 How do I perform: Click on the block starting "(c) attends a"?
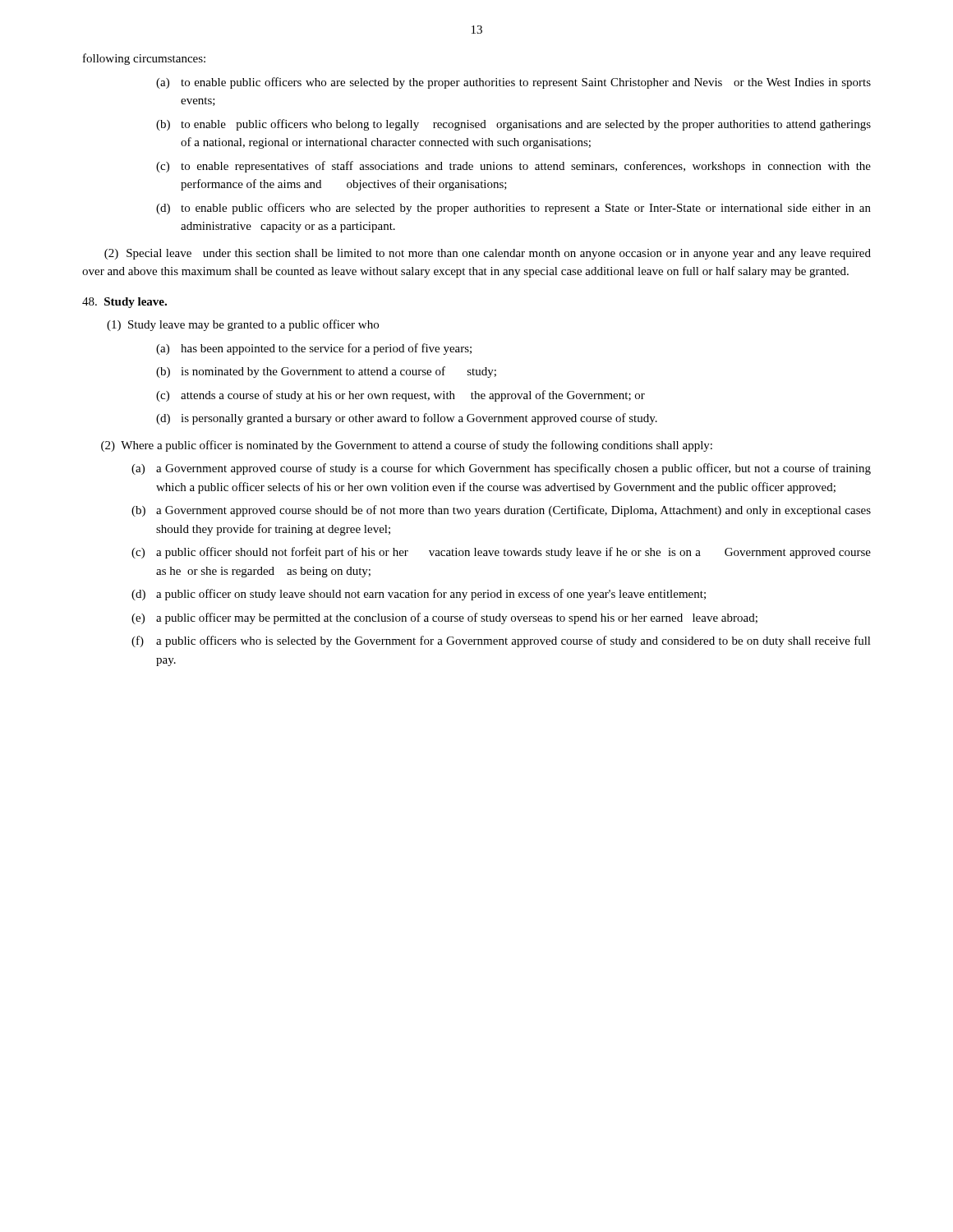tap(513, 395)
